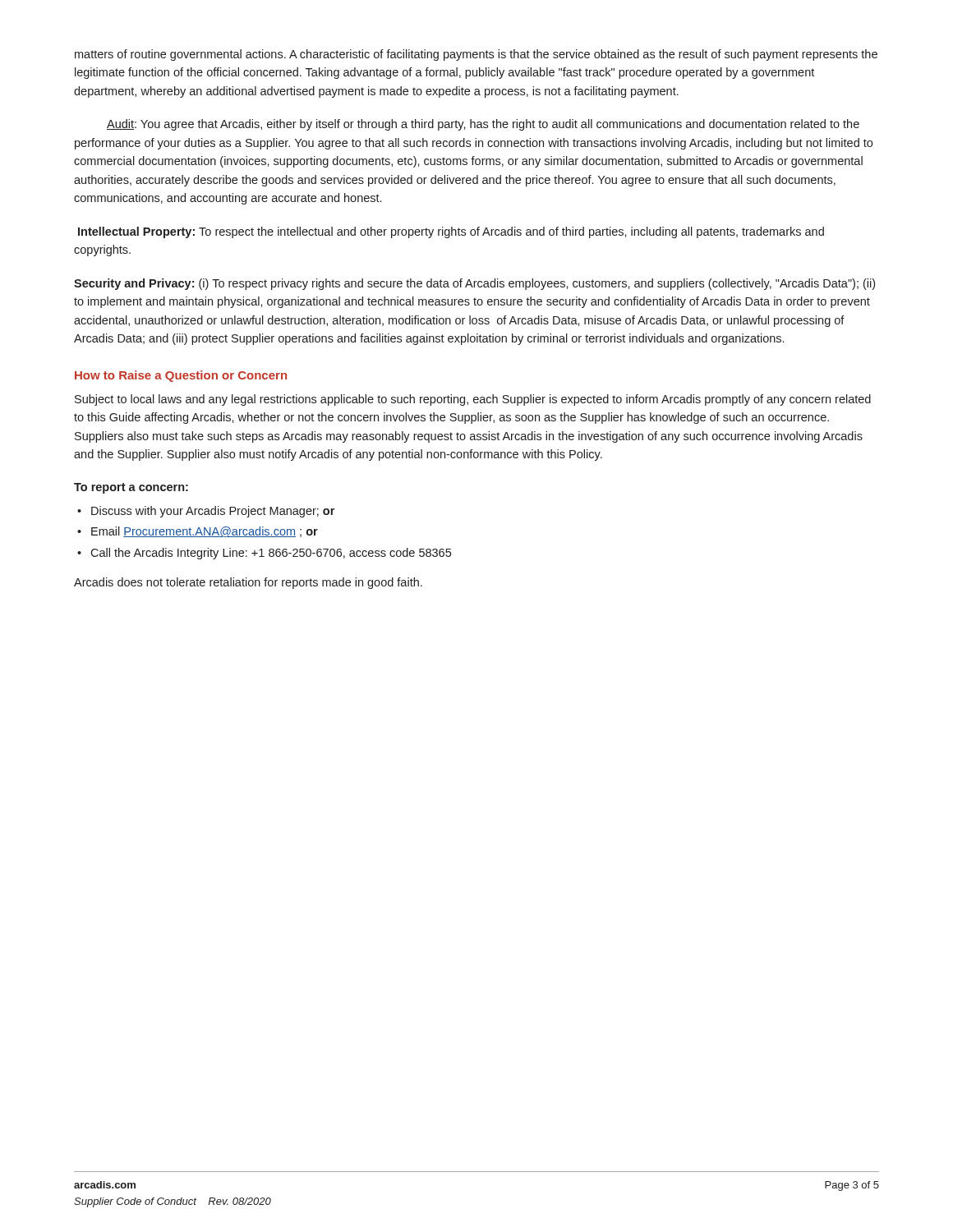Click the passage that begins "Security and Privacy: (i)"
Screen dimensions: 1232x953
pyautogui.click(x=475, y=311)
